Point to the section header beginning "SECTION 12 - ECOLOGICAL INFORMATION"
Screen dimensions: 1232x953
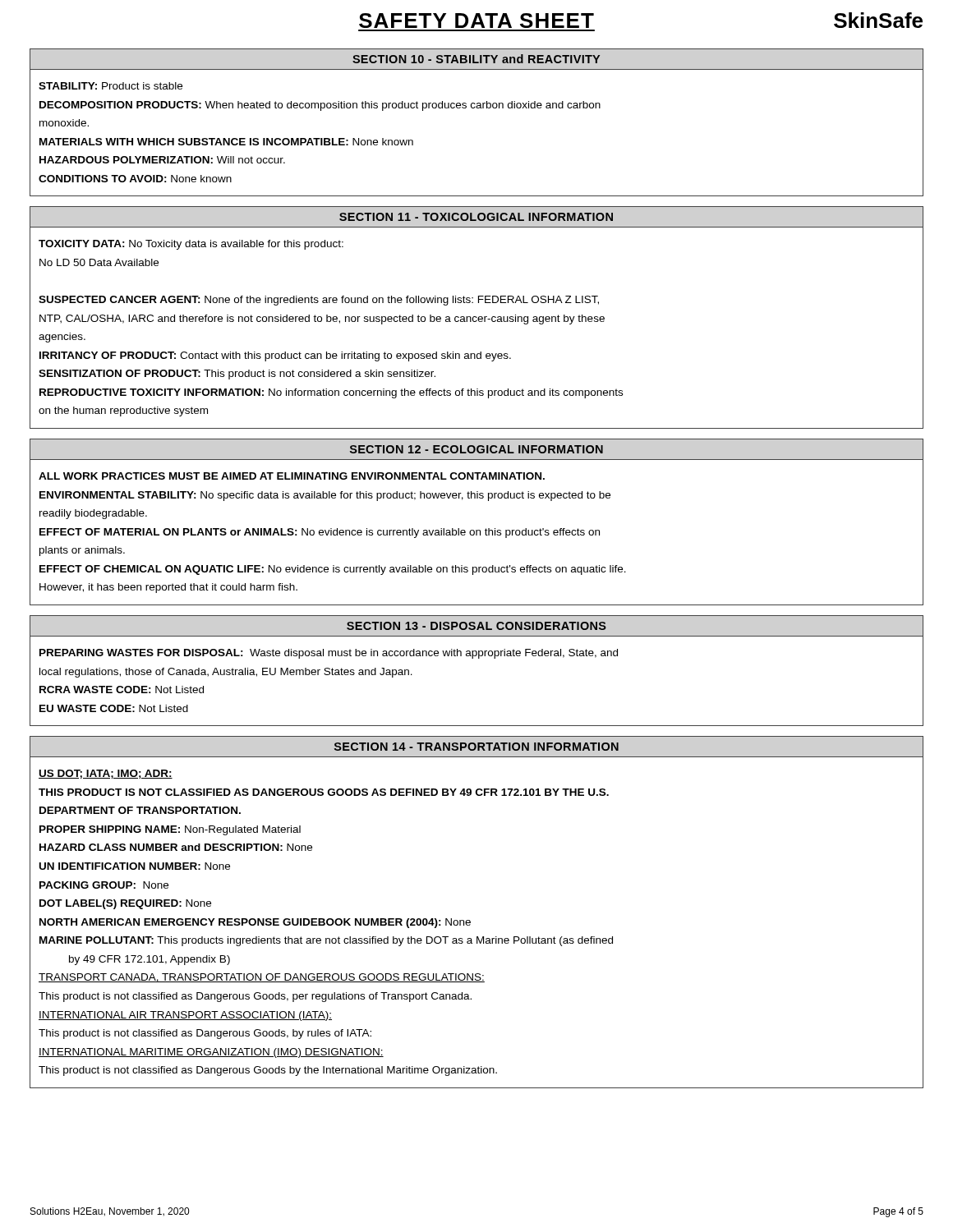(476, 522)
